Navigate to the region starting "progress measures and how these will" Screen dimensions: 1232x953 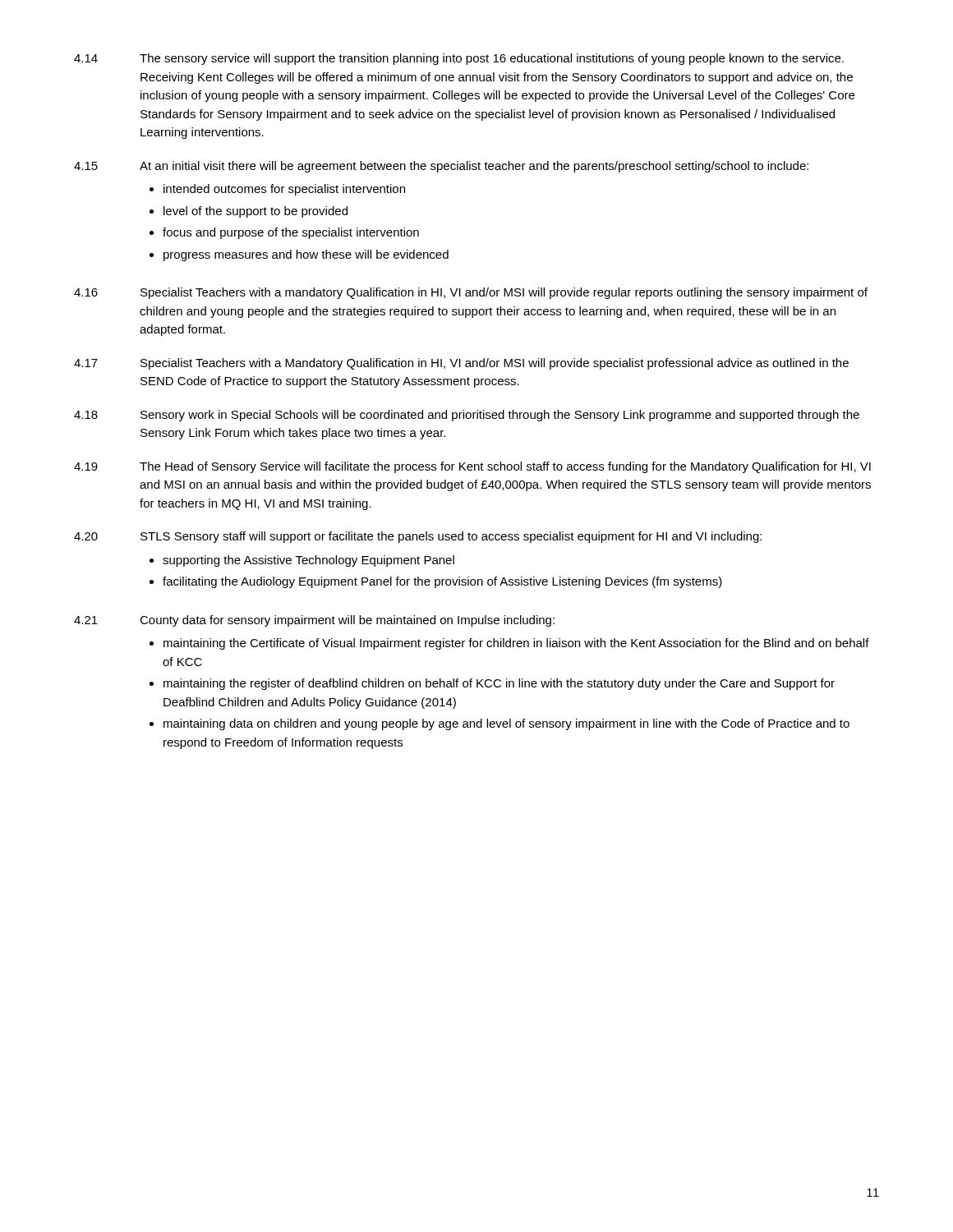(306, 254)
